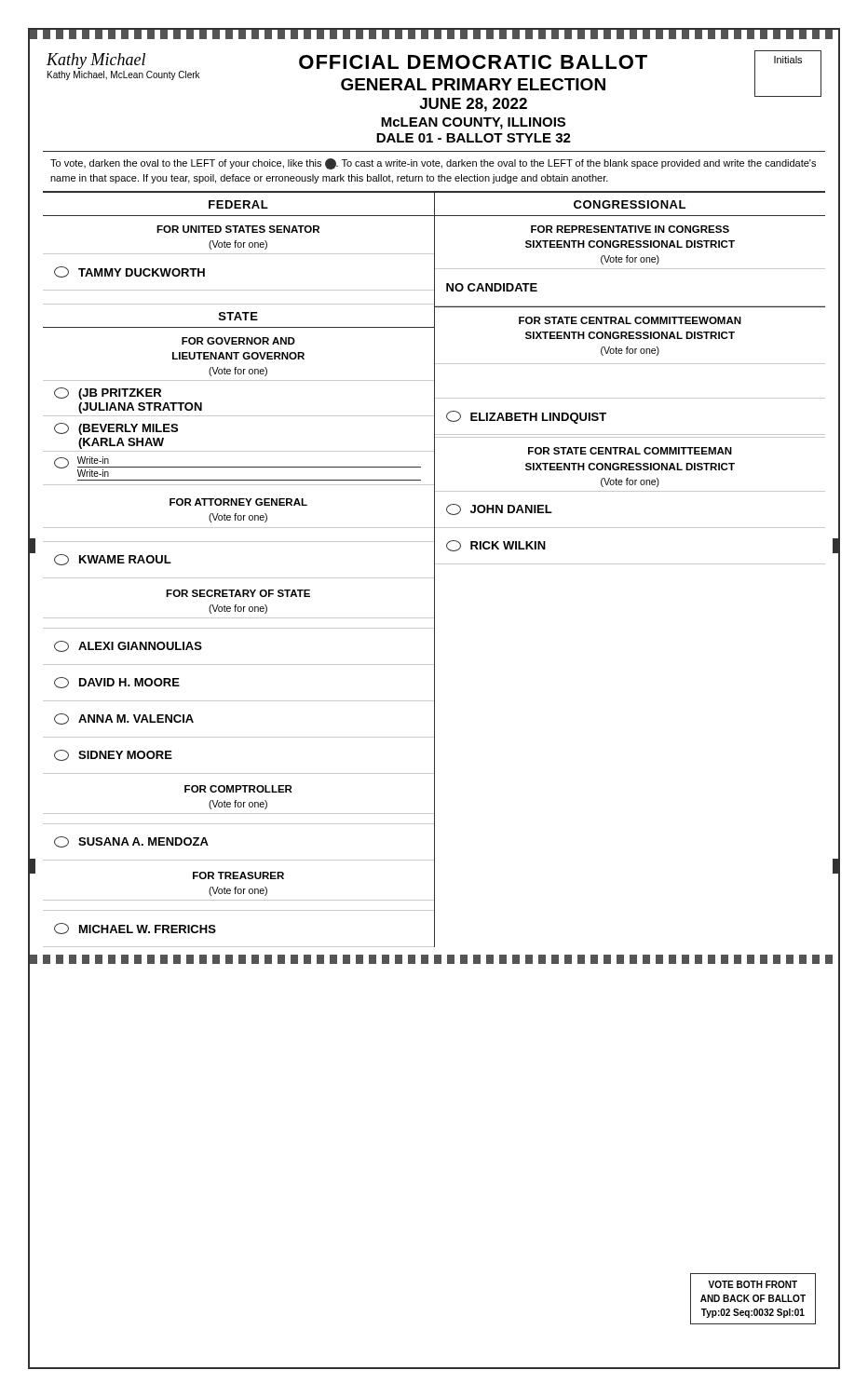
Task: Locate the list item with the text "(BEVERLY MILES (KARLA SHAW"
Action: [x=116, y=435]
